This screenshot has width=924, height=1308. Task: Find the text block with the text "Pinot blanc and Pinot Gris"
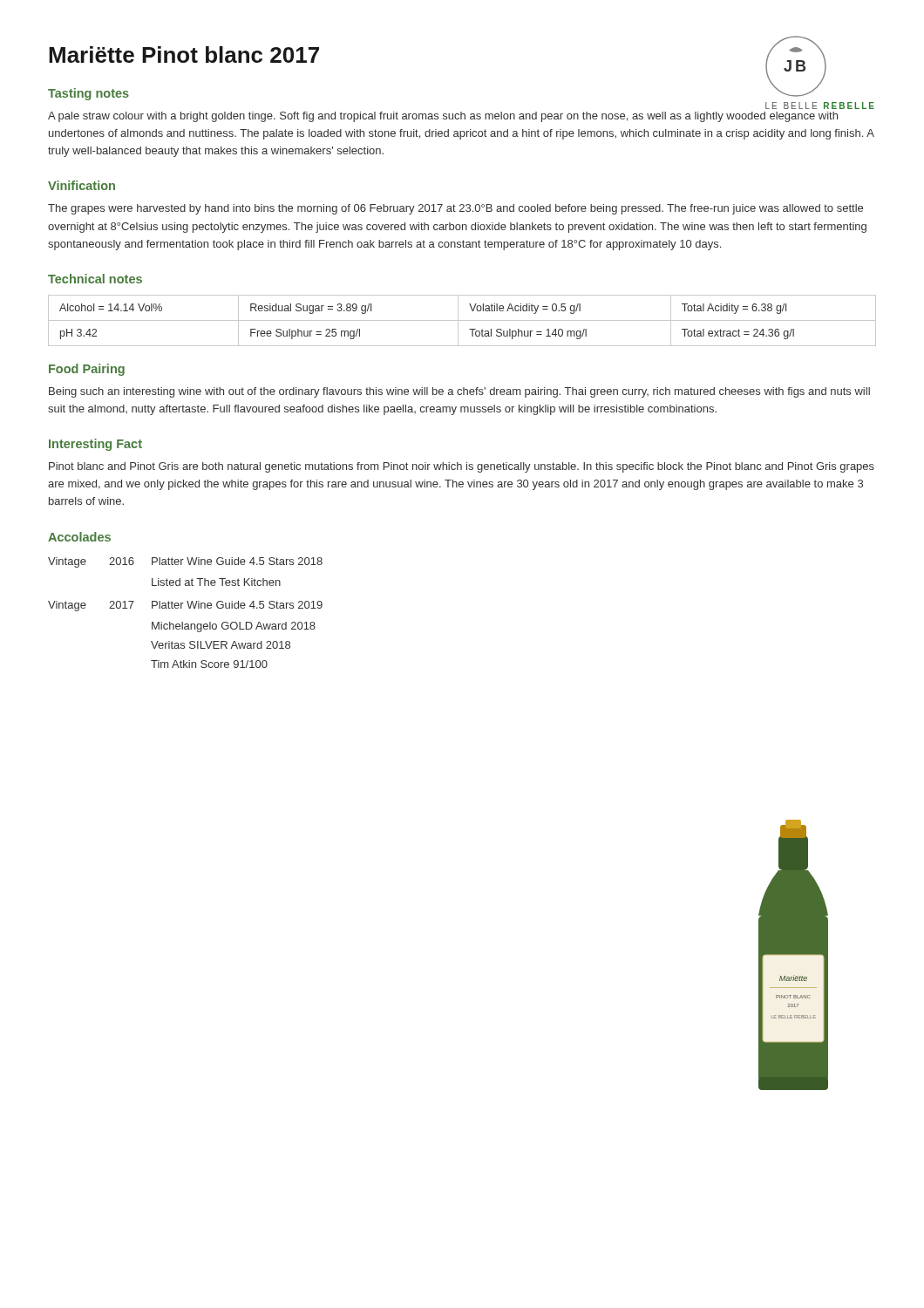[461, 484]
